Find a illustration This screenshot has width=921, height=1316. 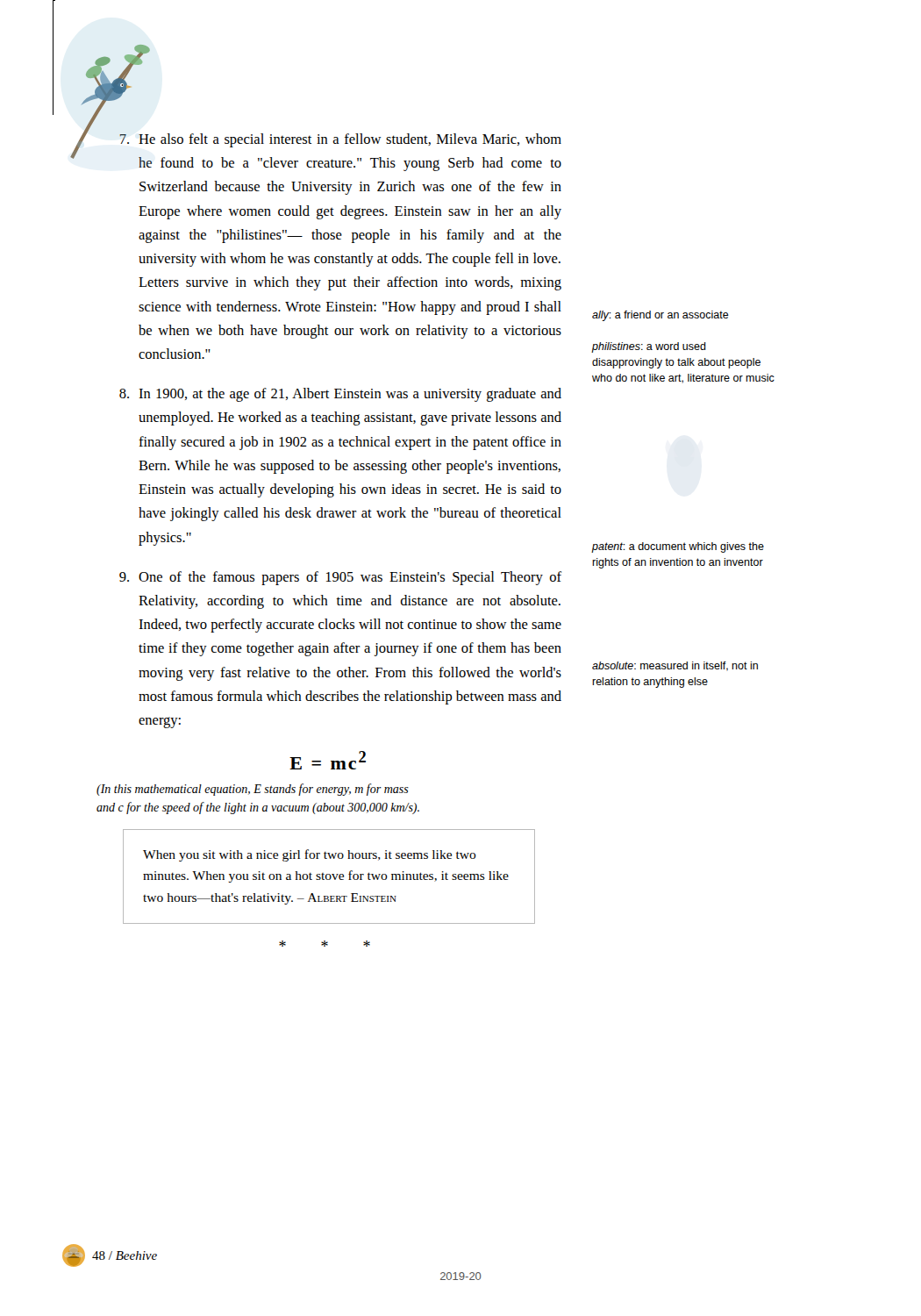click(x=111, y=101)
